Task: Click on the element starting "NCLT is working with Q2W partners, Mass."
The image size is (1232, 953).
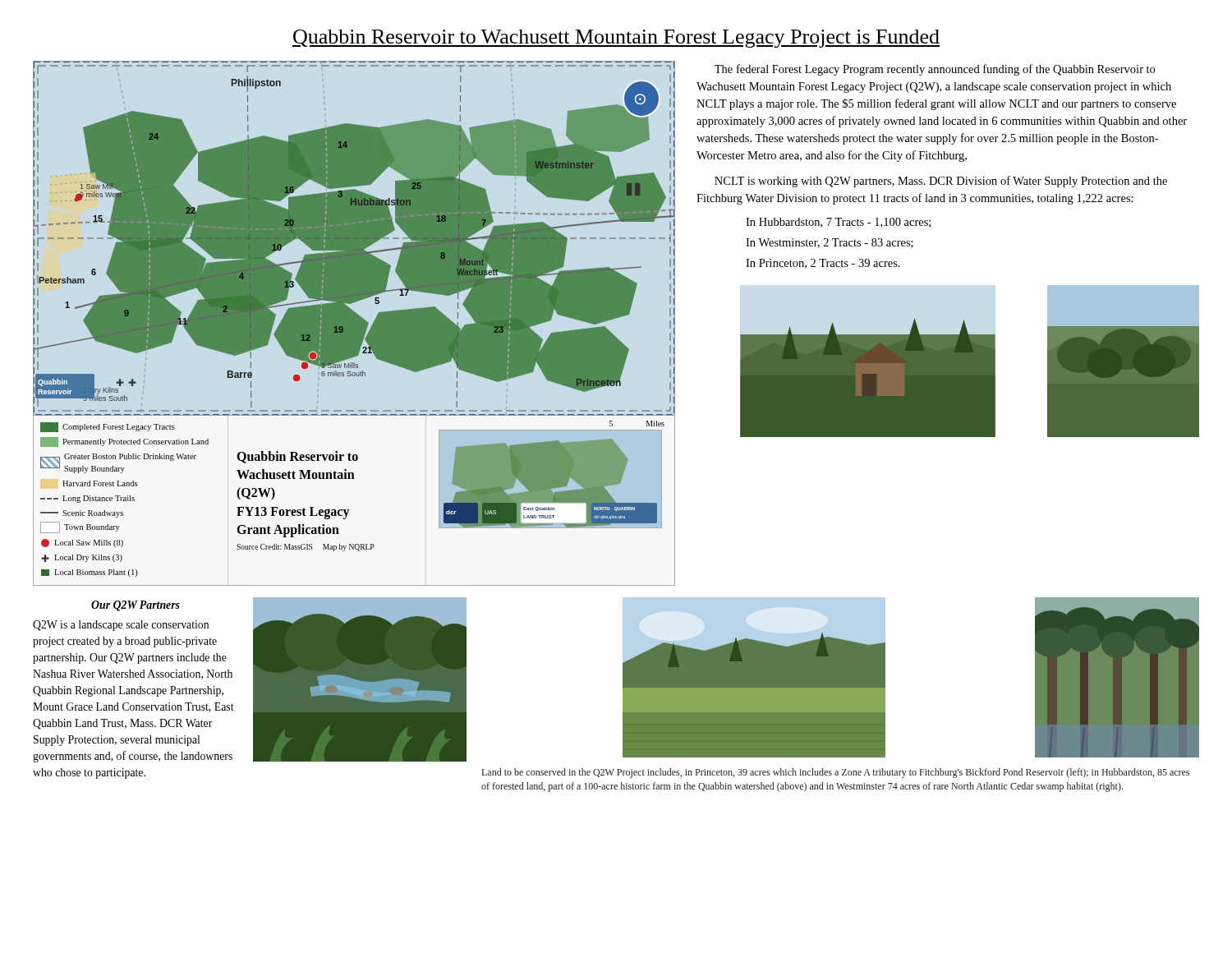Action: point(932,189)
